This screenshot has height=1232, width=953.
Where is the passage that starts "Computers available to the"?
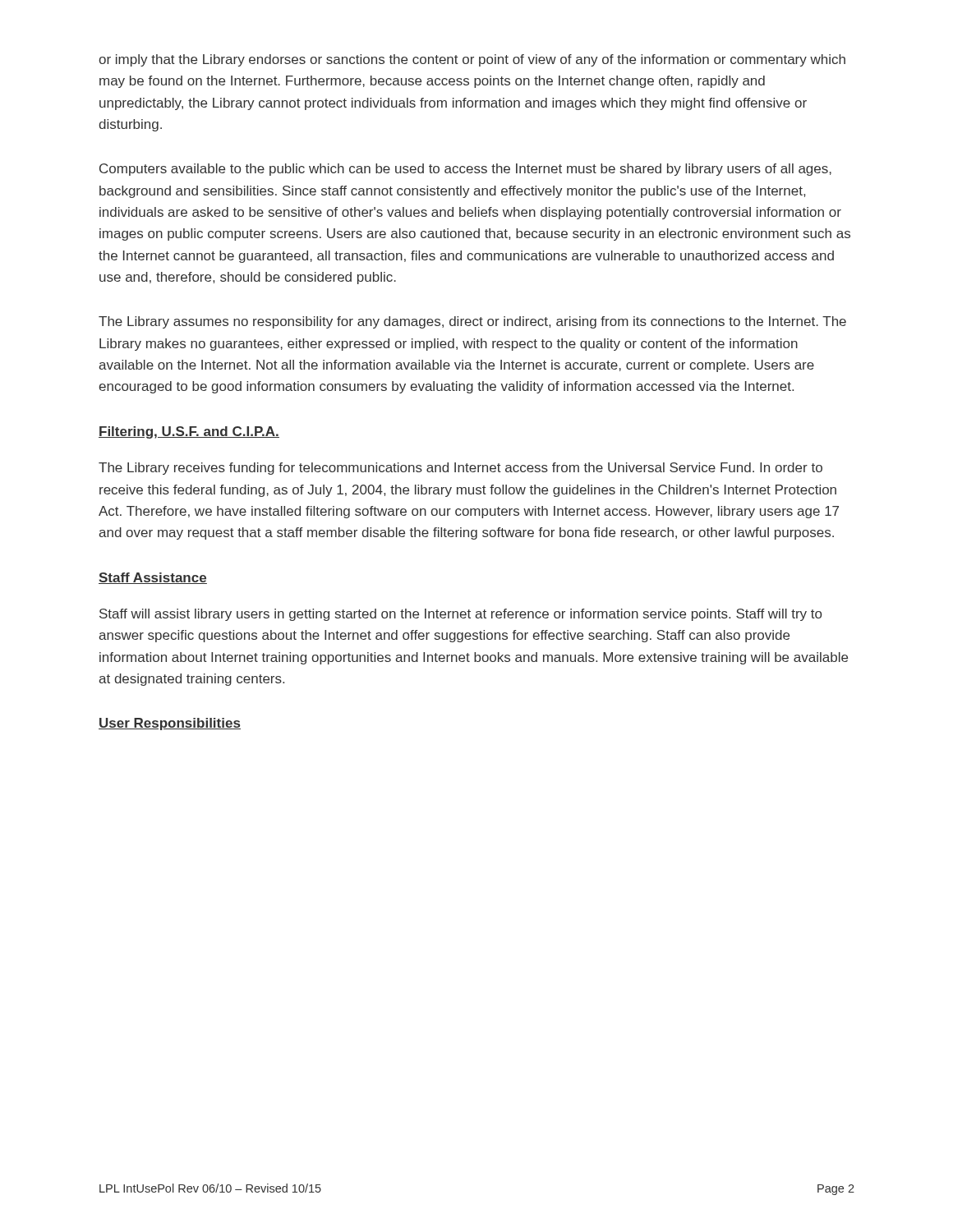pyautogui.click(x=475, y=223)
